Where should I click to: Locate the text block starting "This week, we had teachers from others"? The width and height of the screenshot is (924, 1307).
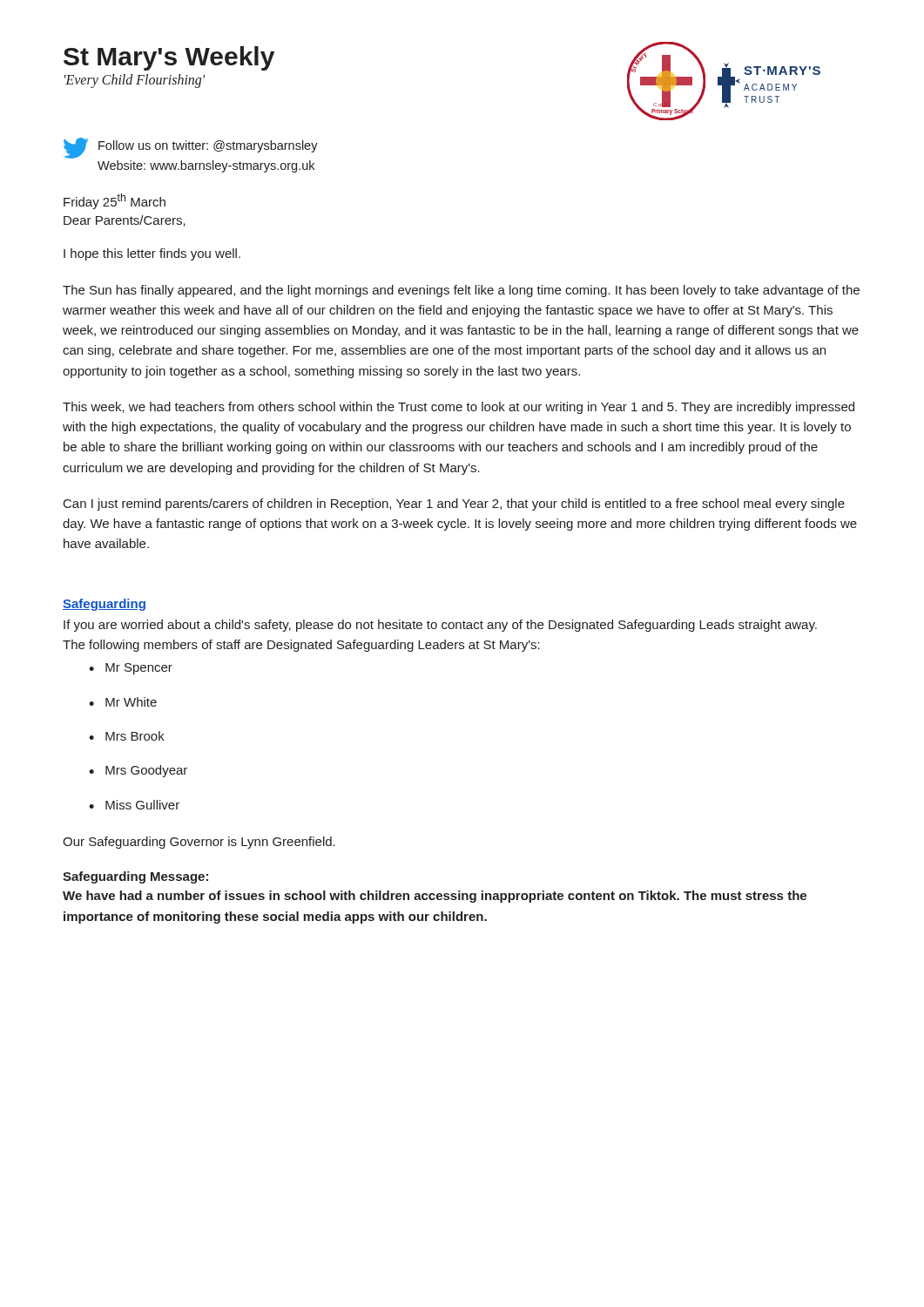click(x=459, y=437)
